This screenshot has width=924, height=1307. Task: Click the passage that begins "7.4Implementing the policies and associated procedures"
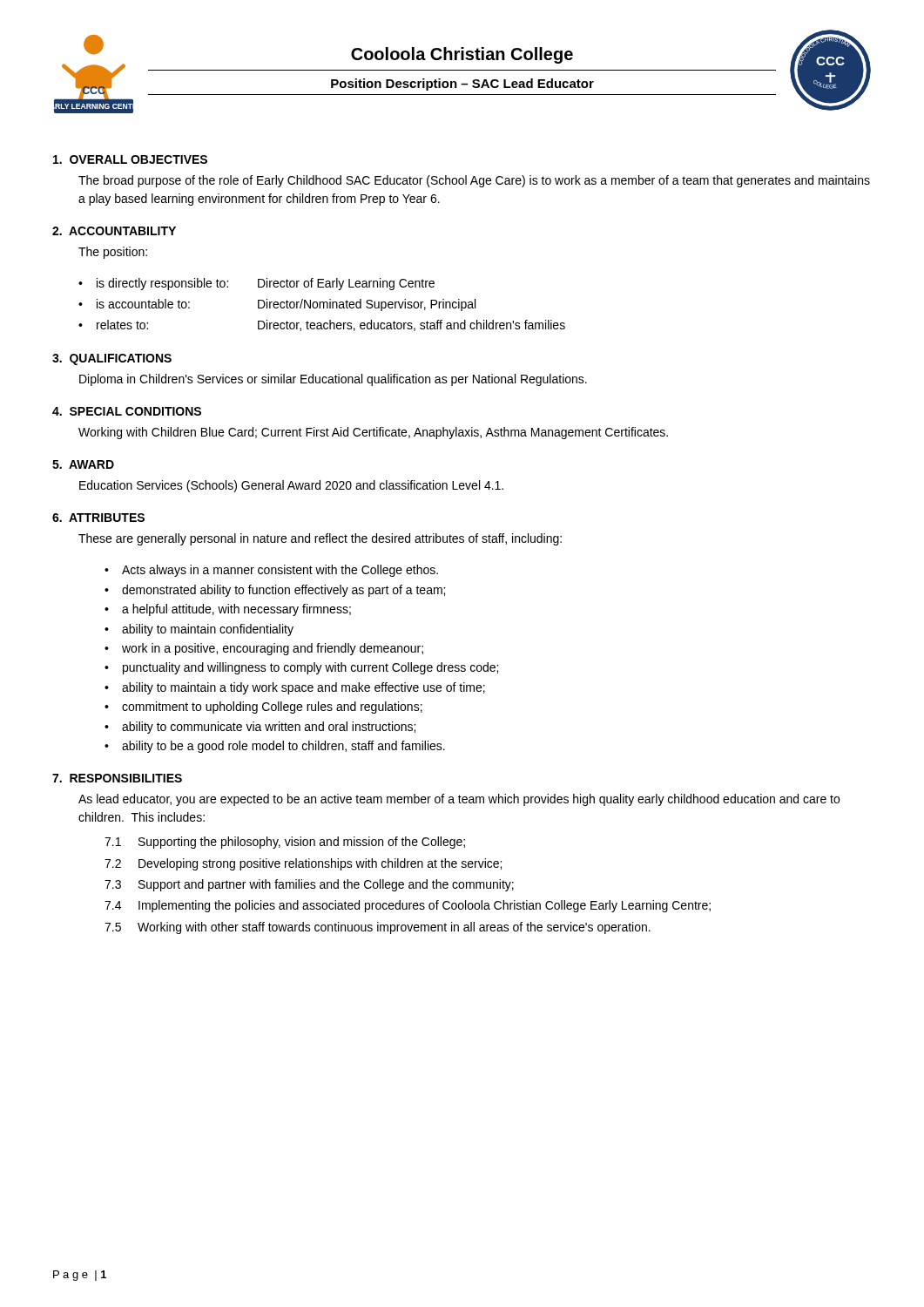tap(488, 906)
